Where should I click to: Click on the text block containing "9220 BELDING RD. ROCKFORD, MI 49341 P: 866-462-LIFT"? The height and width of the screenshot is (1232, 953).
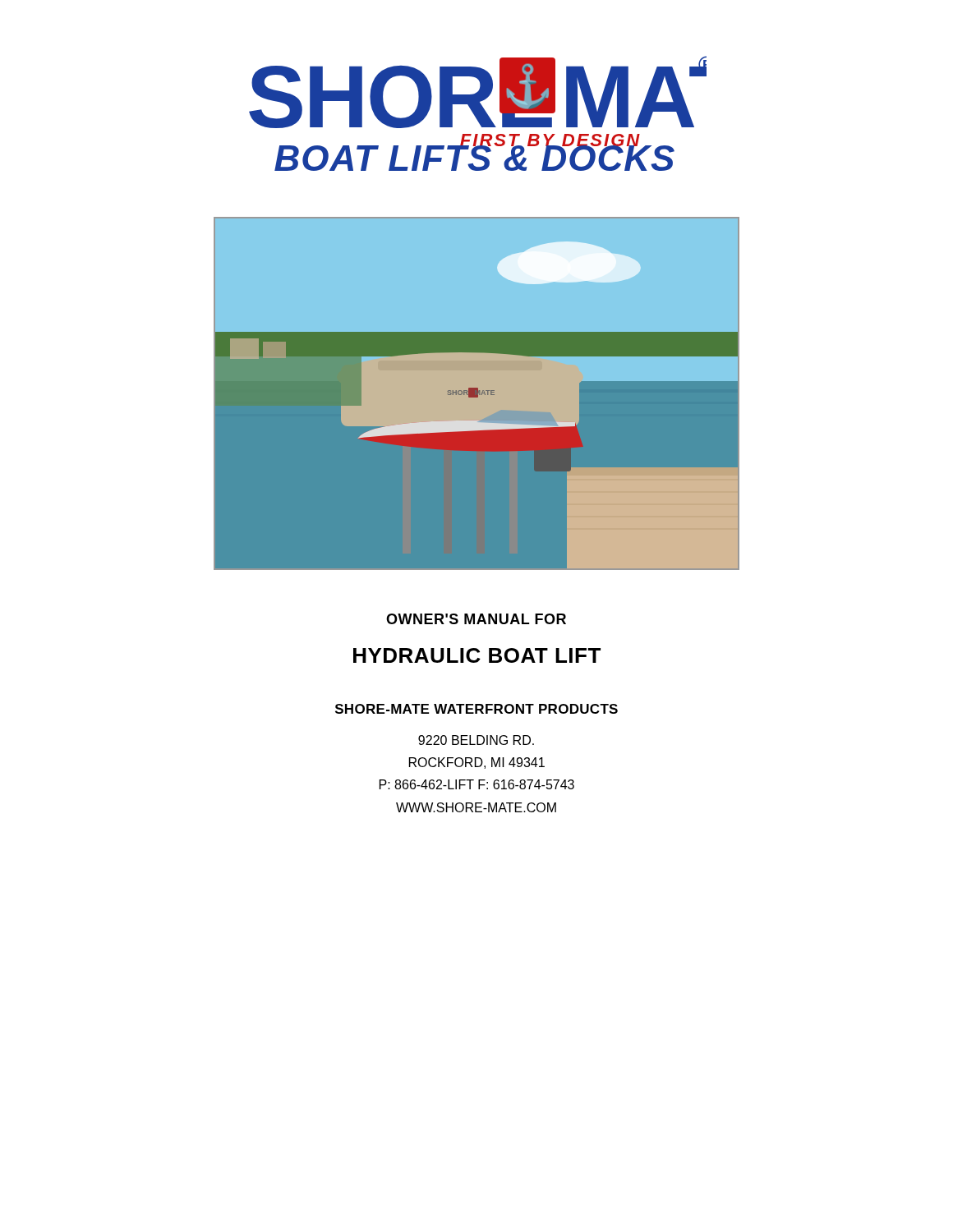coord(476,774)
